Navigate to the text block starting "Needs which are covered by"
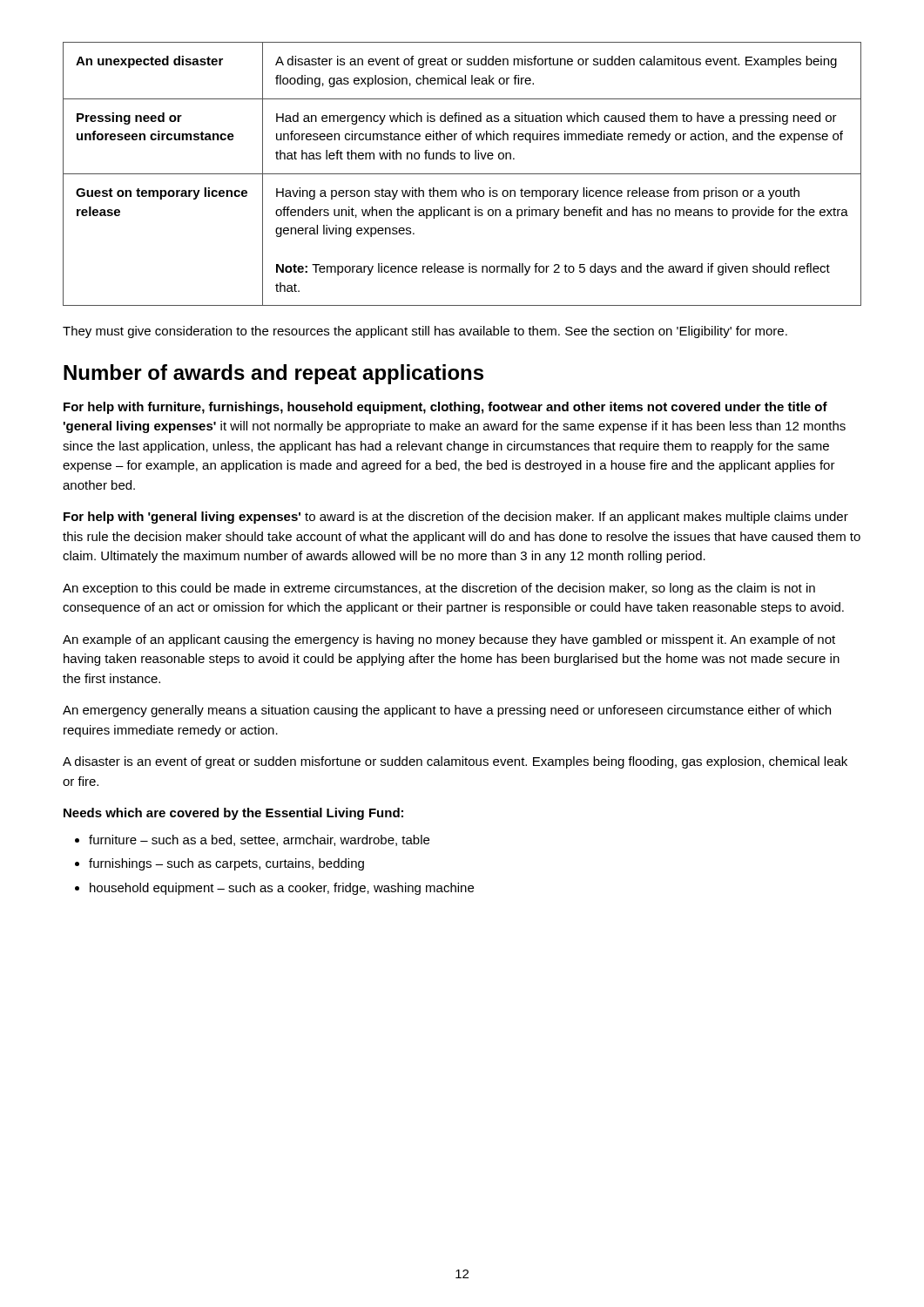This screenshot has height=1307, width=924. point(234,813)
